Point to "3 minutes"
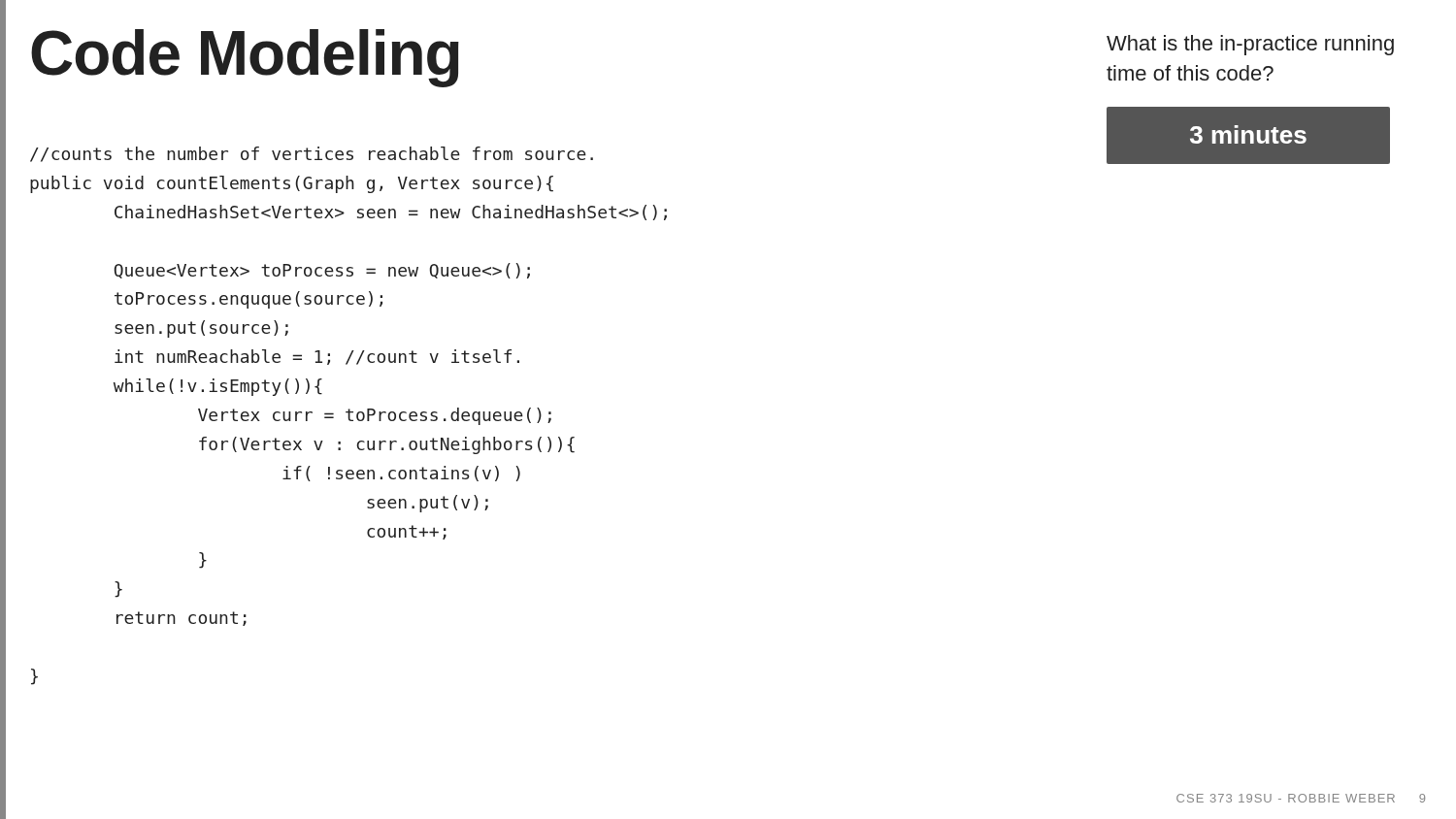The height and width of the screenshot is (819, 1456). pyautogui.click(x=1248, y=135)
